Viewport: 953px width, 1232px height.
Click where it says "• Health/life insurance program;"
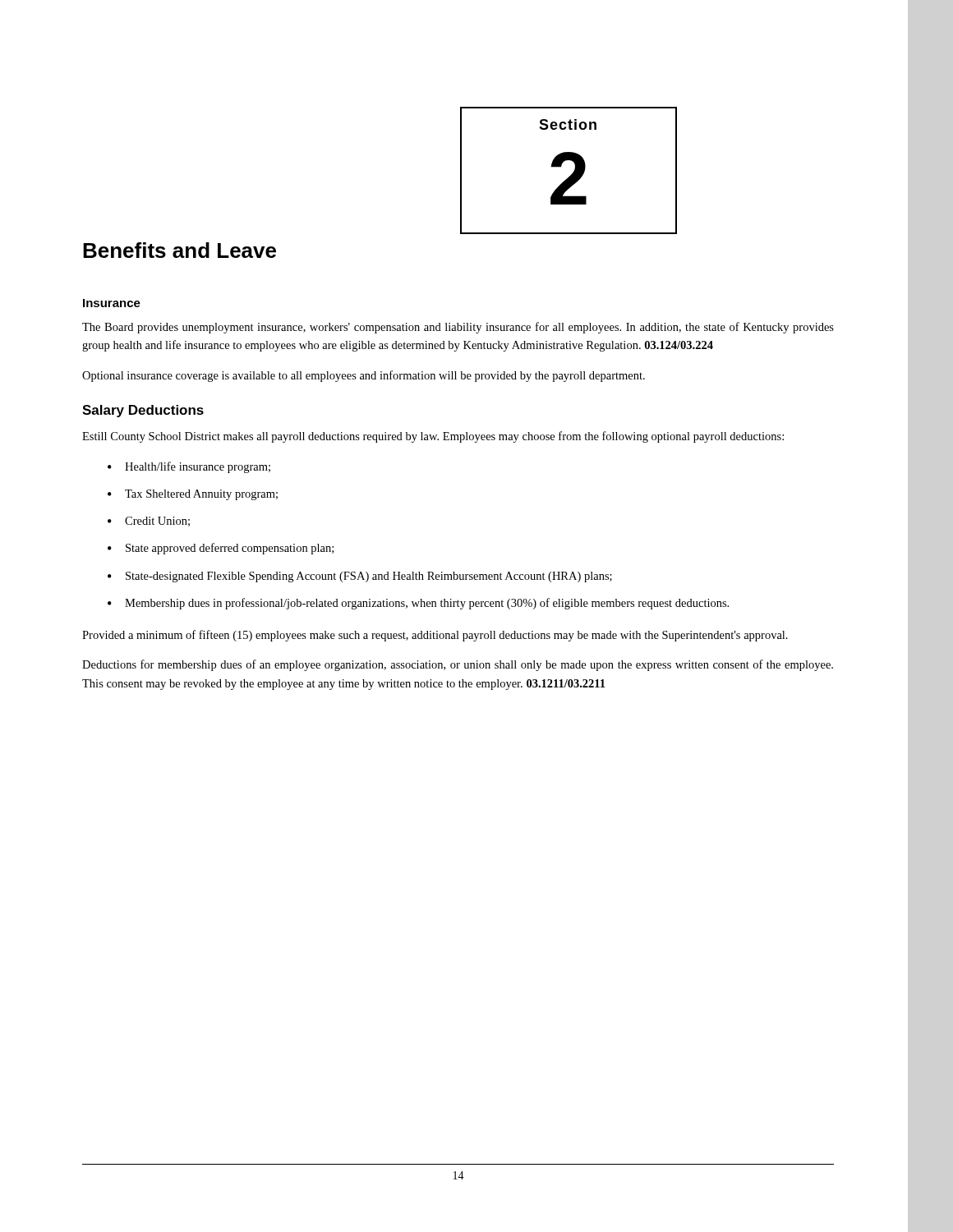coord(189,467)
